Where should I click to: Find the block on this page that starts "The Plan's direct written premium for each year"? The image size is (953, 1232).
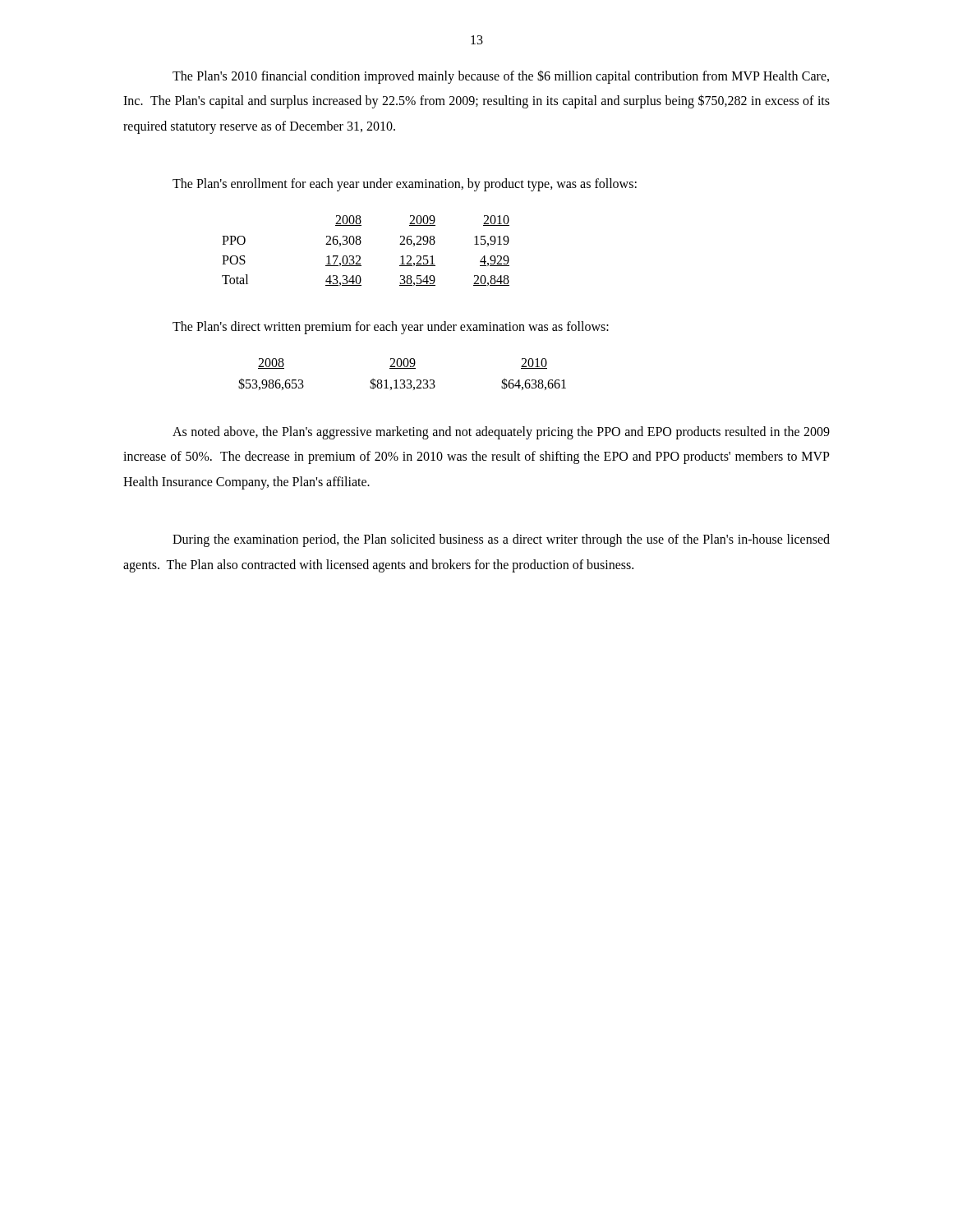pos(391,326)
